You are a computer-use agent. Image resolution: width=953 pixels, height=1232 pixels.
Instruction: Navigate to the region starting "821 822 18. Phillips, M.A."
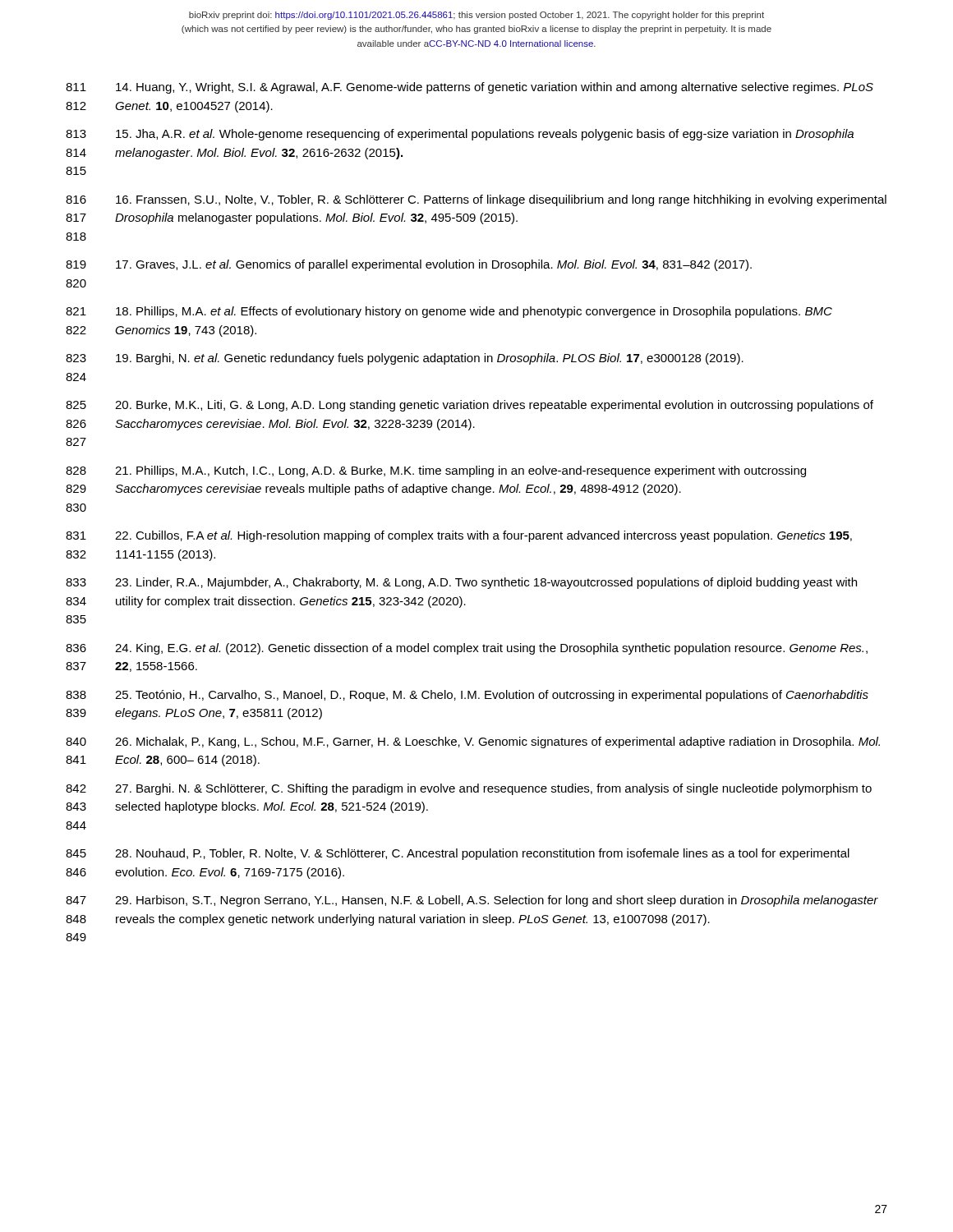coord(476,321)
